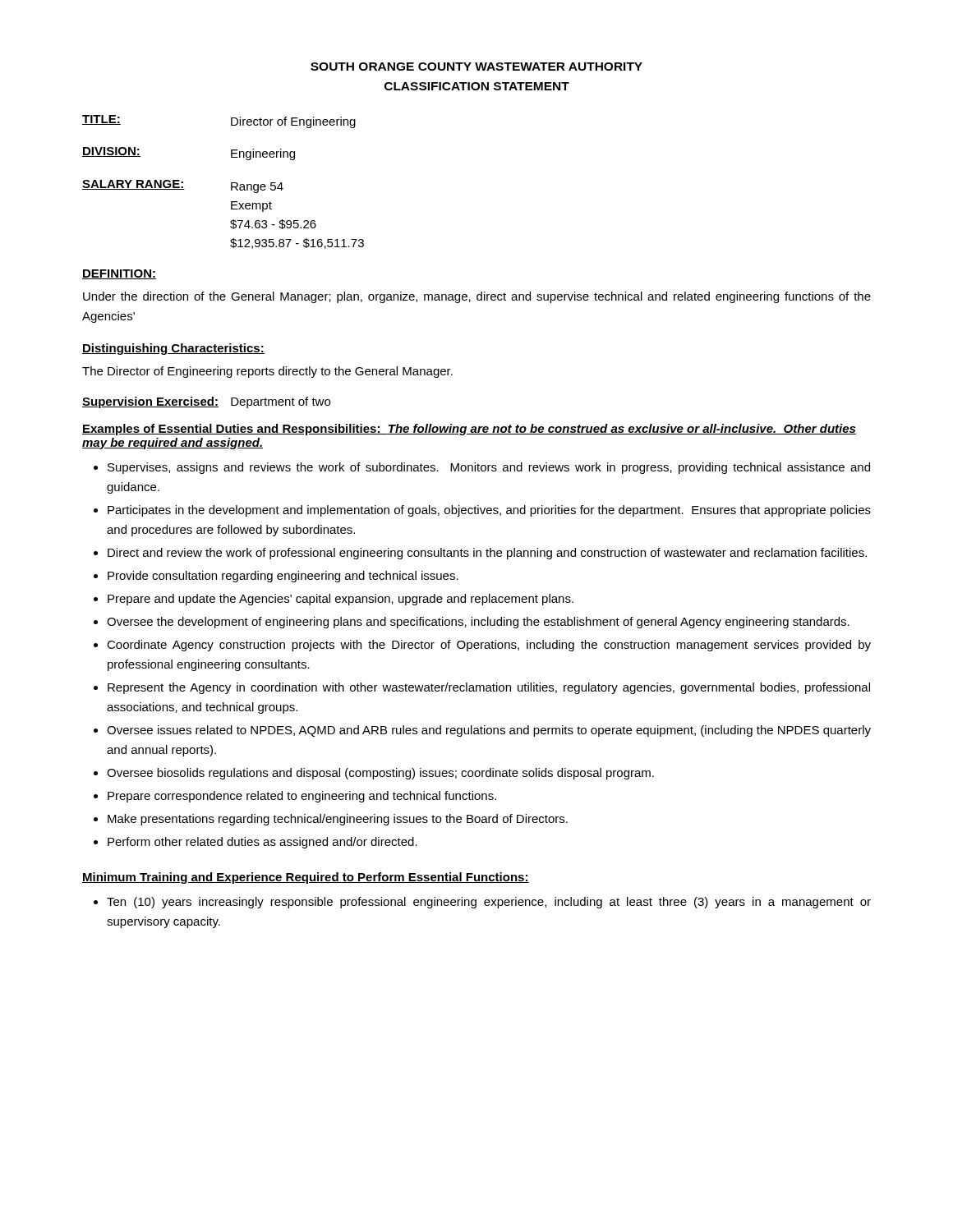Viewport: 953px width, 1232px height.
Task: Find the block on this page that starts "Provide consultation regarding engineering"
Action: (x=283, y=575)
